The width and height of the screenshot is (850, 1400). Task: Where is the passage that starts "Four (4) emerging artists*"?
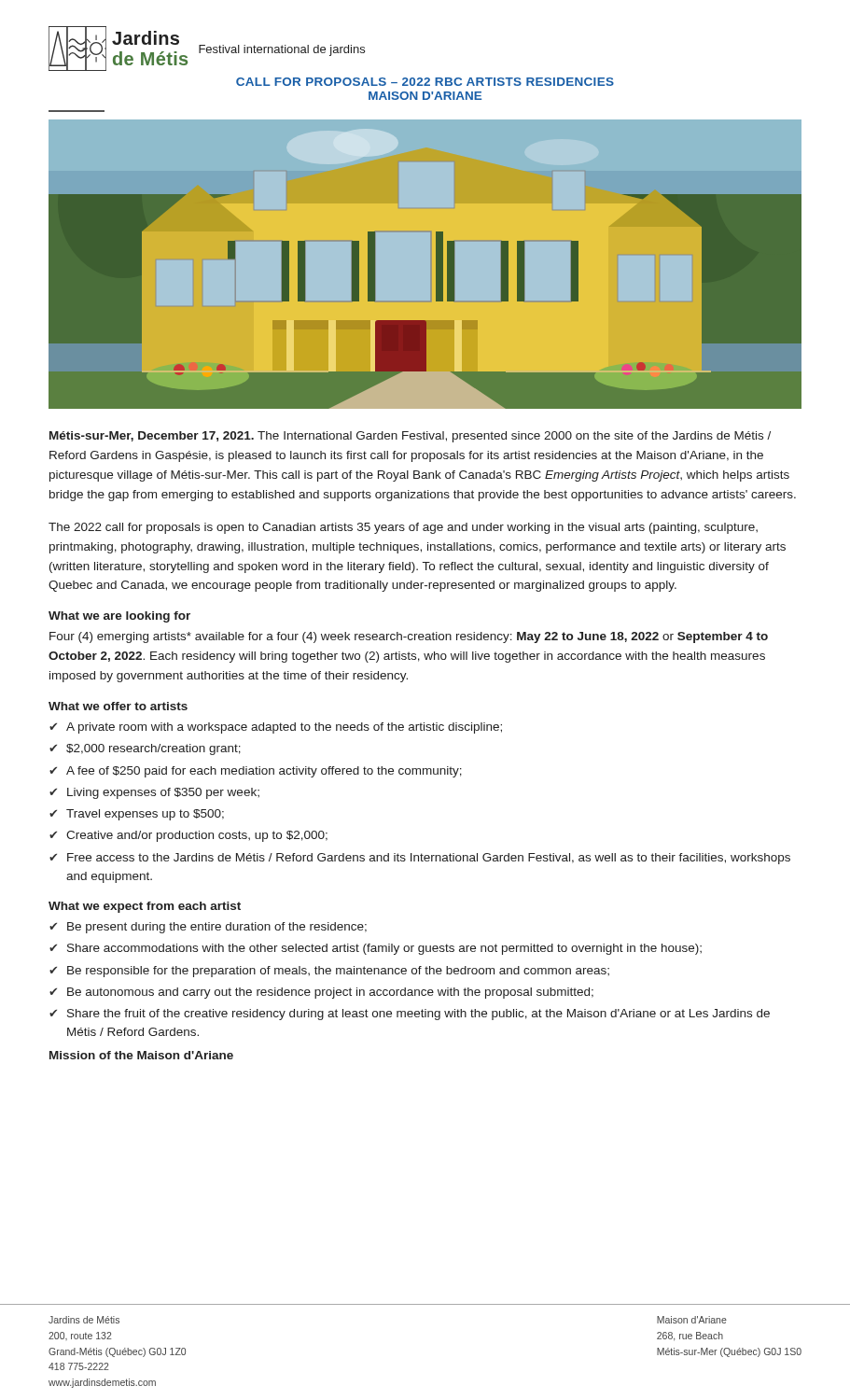pyautogui.click(x=408, y=656)
